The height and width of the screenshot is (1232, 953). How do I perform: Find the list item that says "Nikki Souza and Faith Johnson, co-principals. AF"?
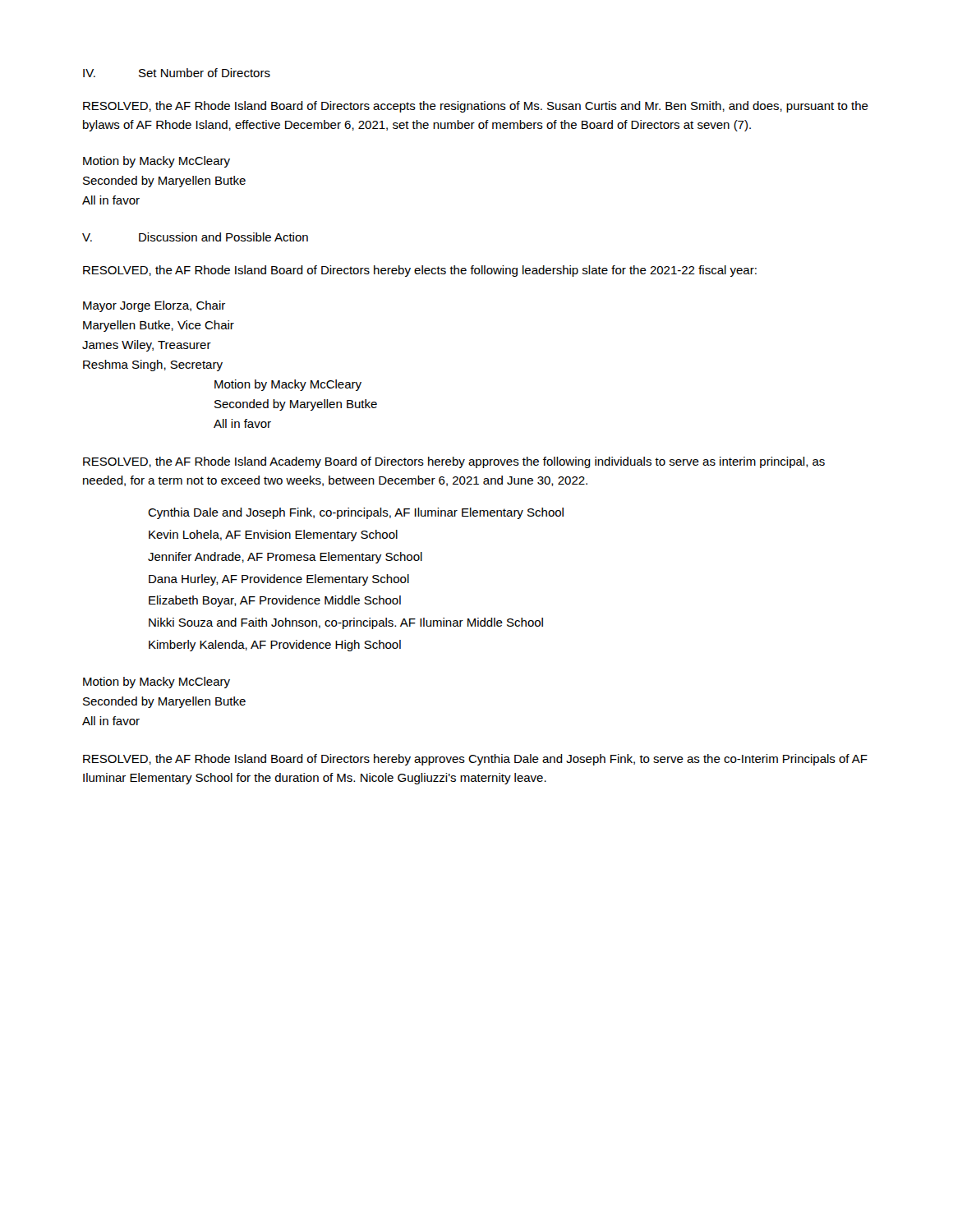346,622
